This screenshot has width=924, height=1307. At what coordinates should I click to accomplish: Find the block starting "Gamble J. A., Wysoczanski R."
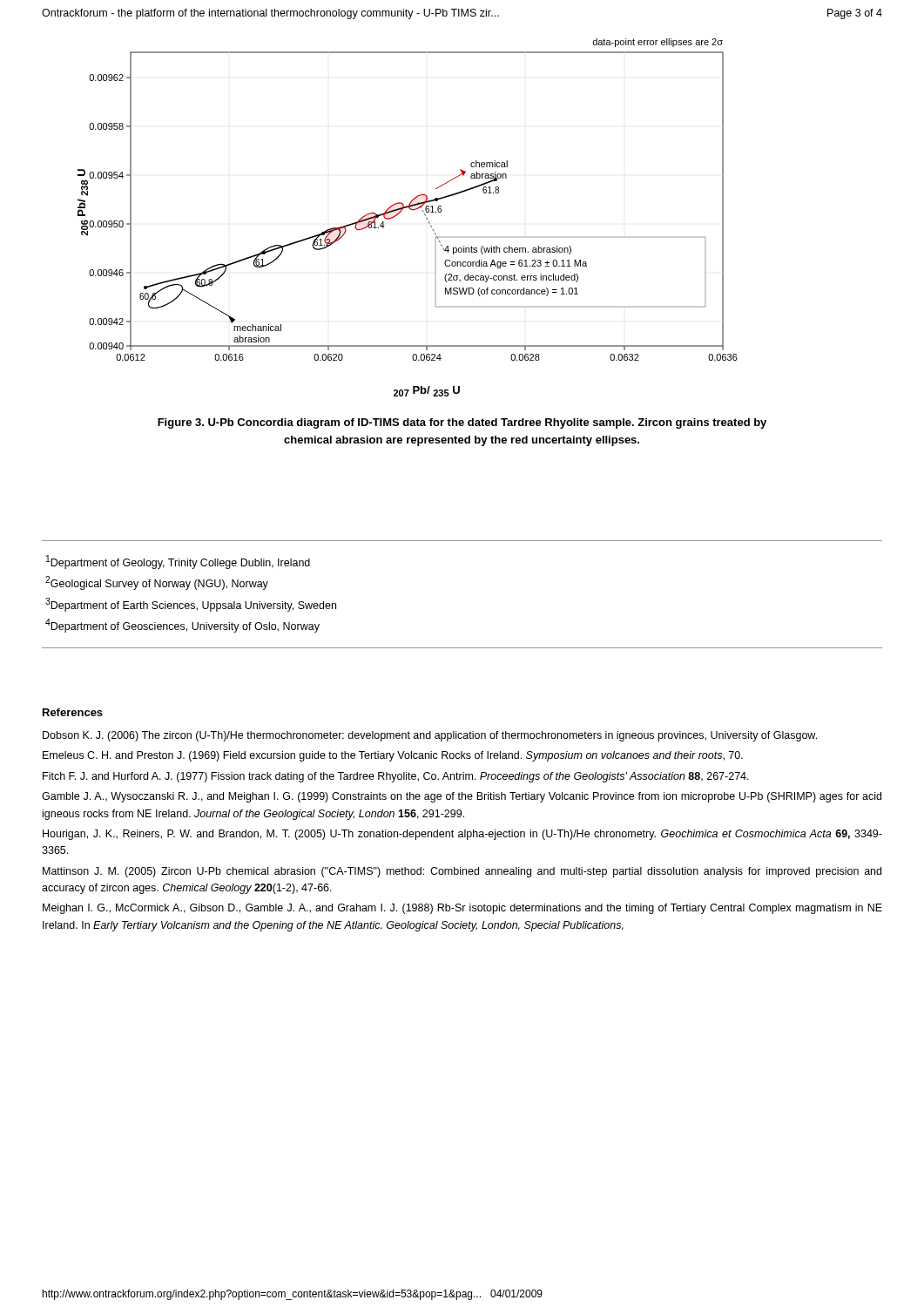(462, 805)
